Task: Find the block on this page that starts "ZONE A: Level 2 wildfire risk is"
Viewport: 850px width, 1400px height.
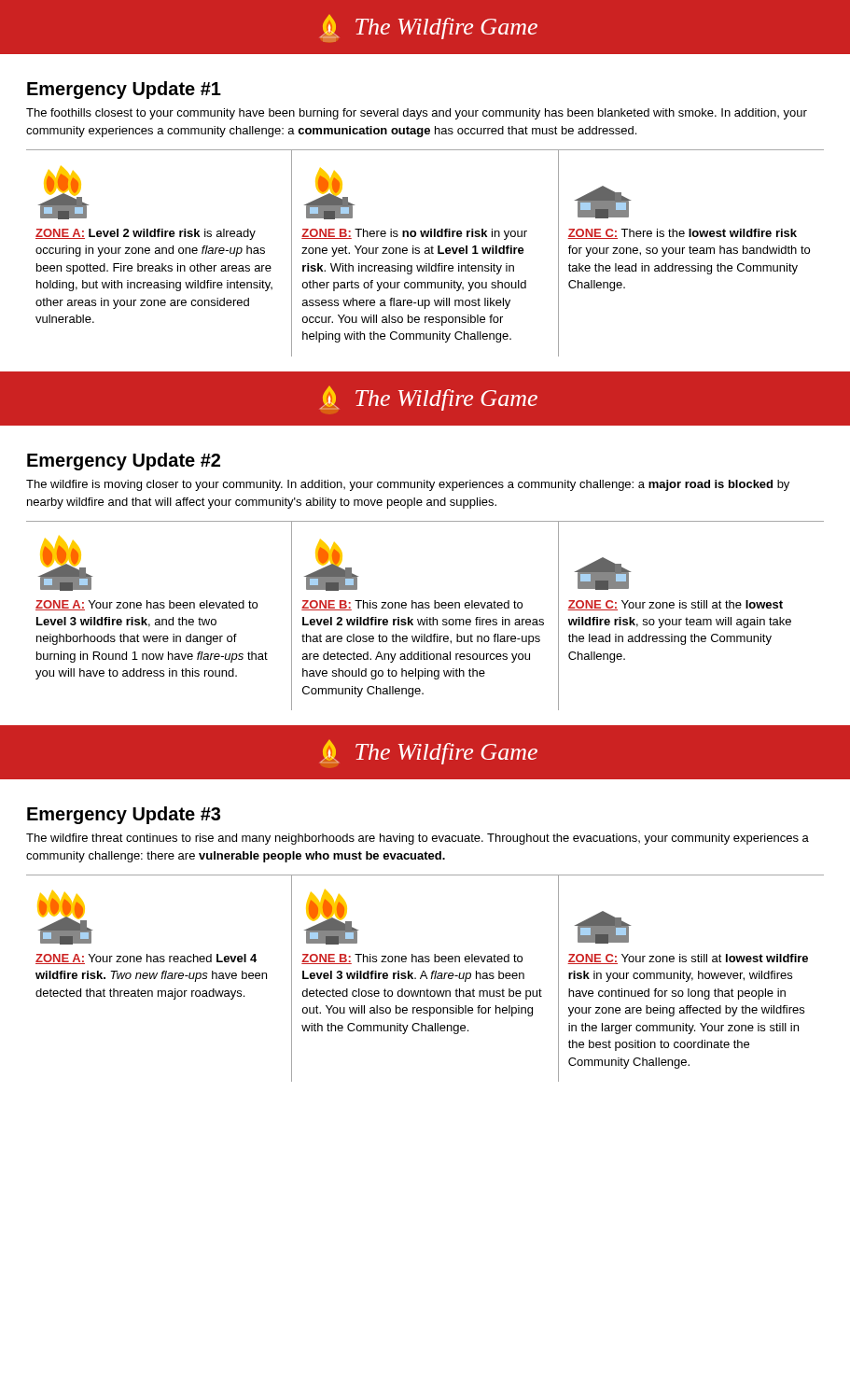Action: [157, 242]
